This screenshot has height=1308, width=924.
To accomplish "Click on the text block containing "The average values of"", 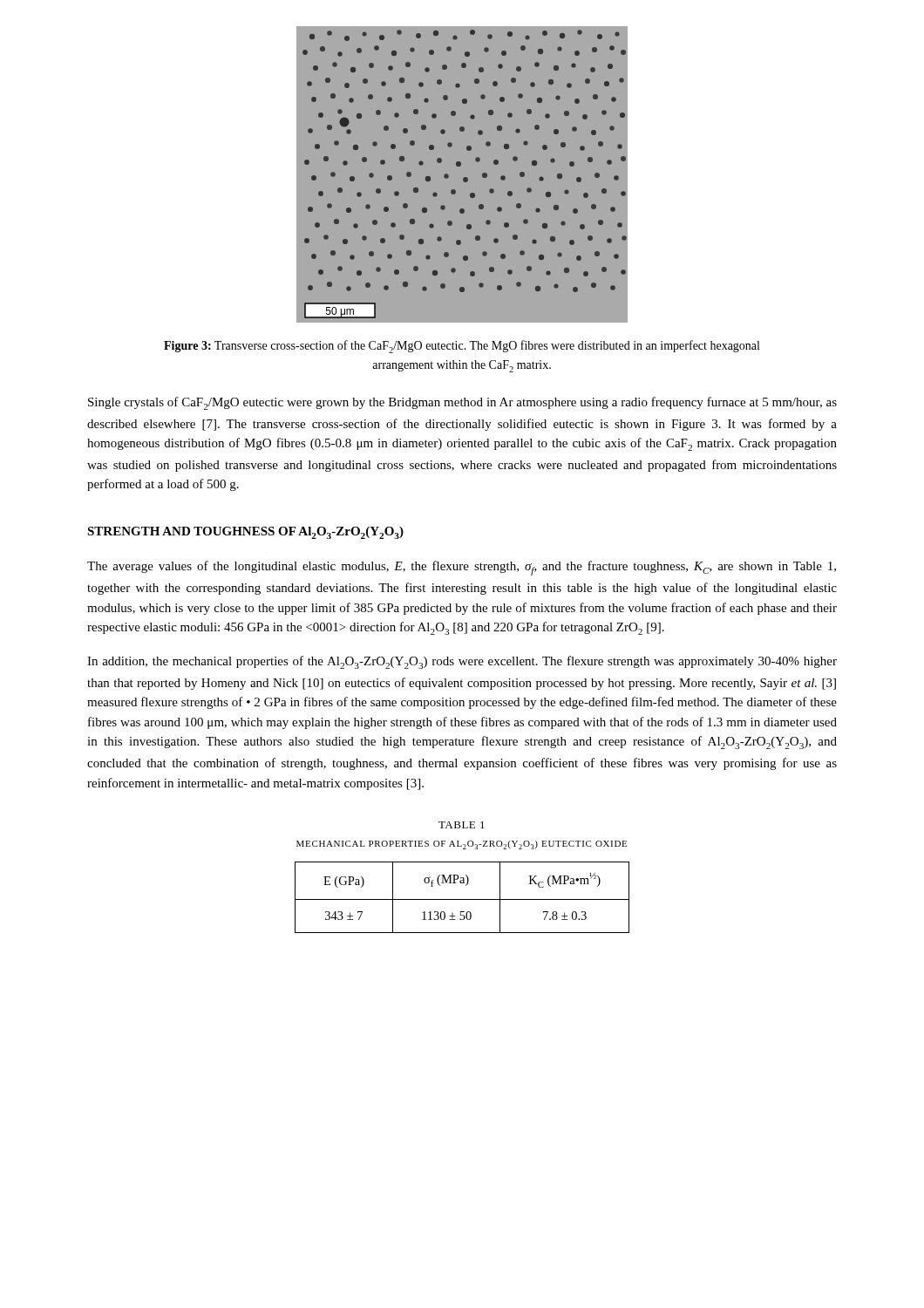I will pos(462,598).
